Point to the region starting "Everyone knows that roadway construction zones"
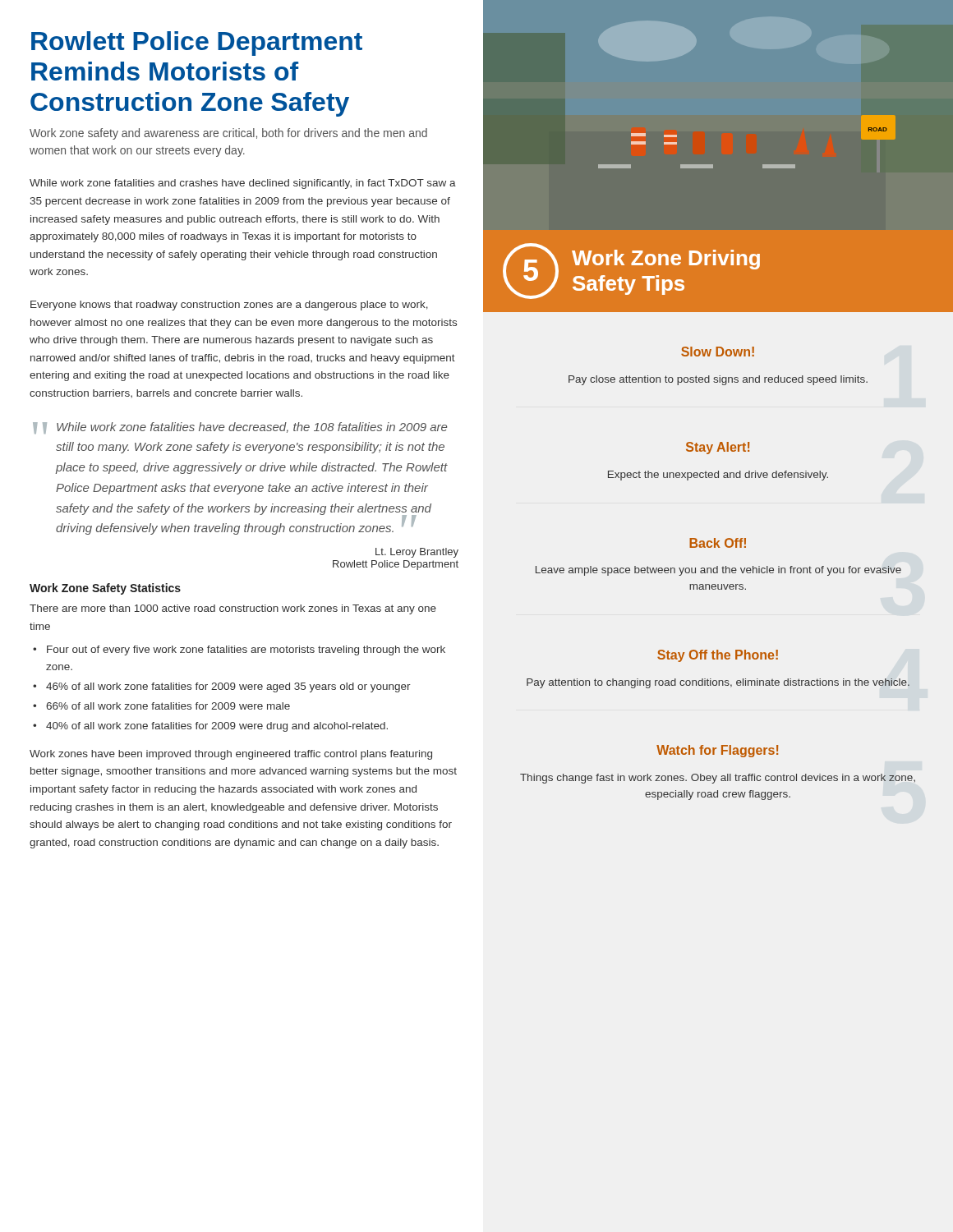Screen dimensions: 1232x953 pyautogui.click(x=244, y=349)
